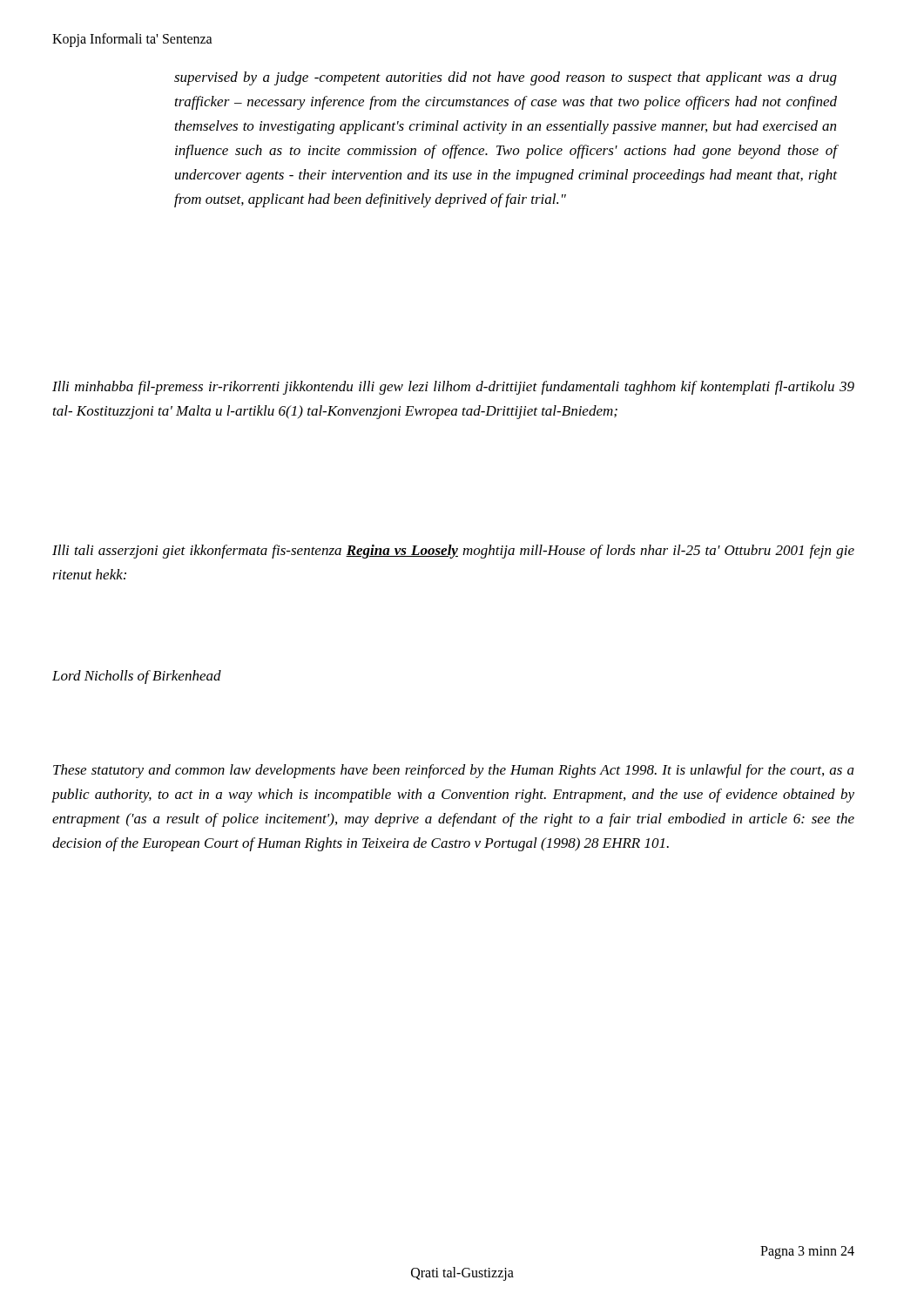The image size is (924, 1307).
Task: Point to the region starting "These statutory and common law developments"
Action: point(453,806)
